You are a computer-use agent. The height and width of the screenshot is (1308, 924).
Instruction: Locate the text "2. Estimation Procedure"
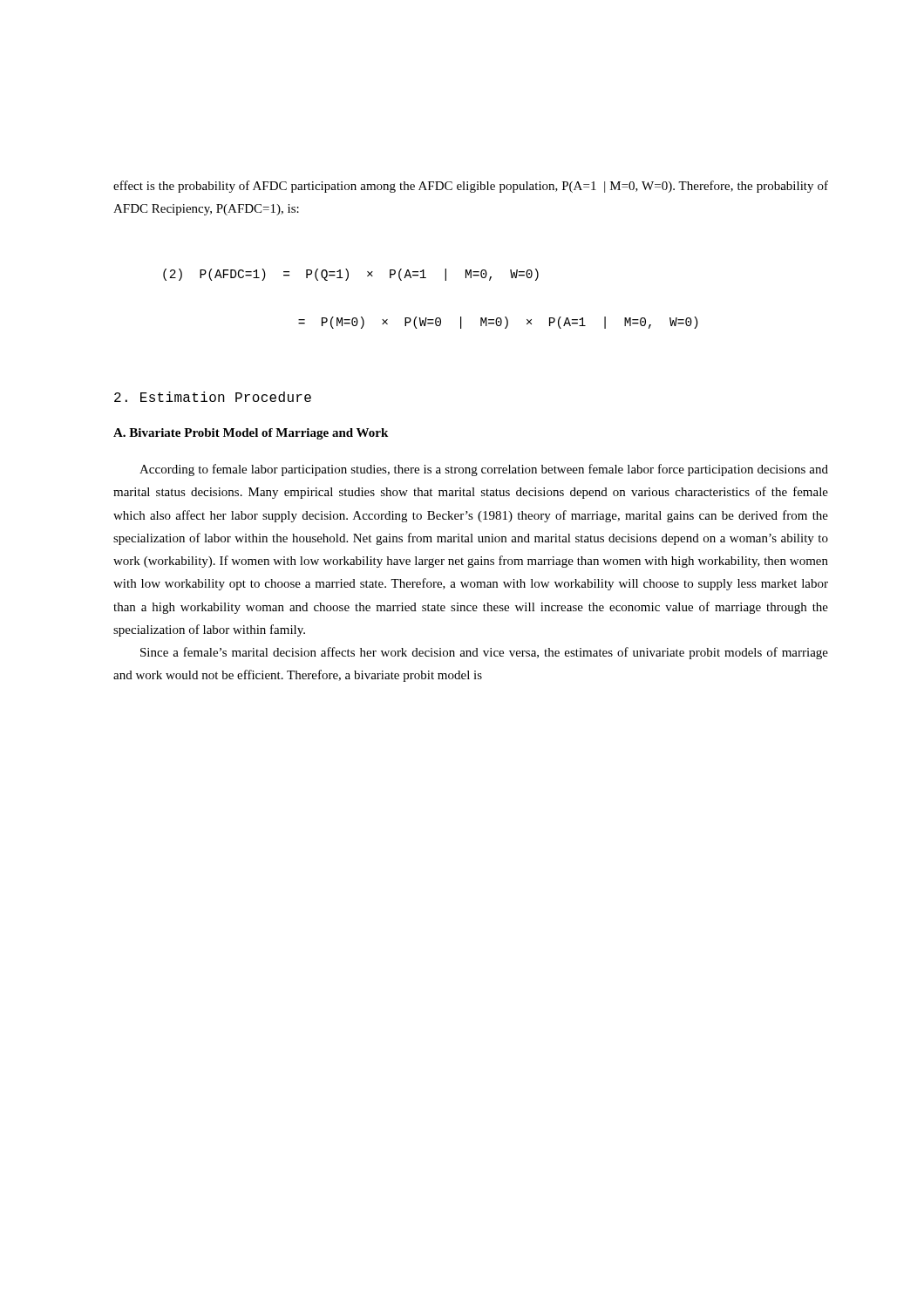pyautogui.click(x=213, y=399)
